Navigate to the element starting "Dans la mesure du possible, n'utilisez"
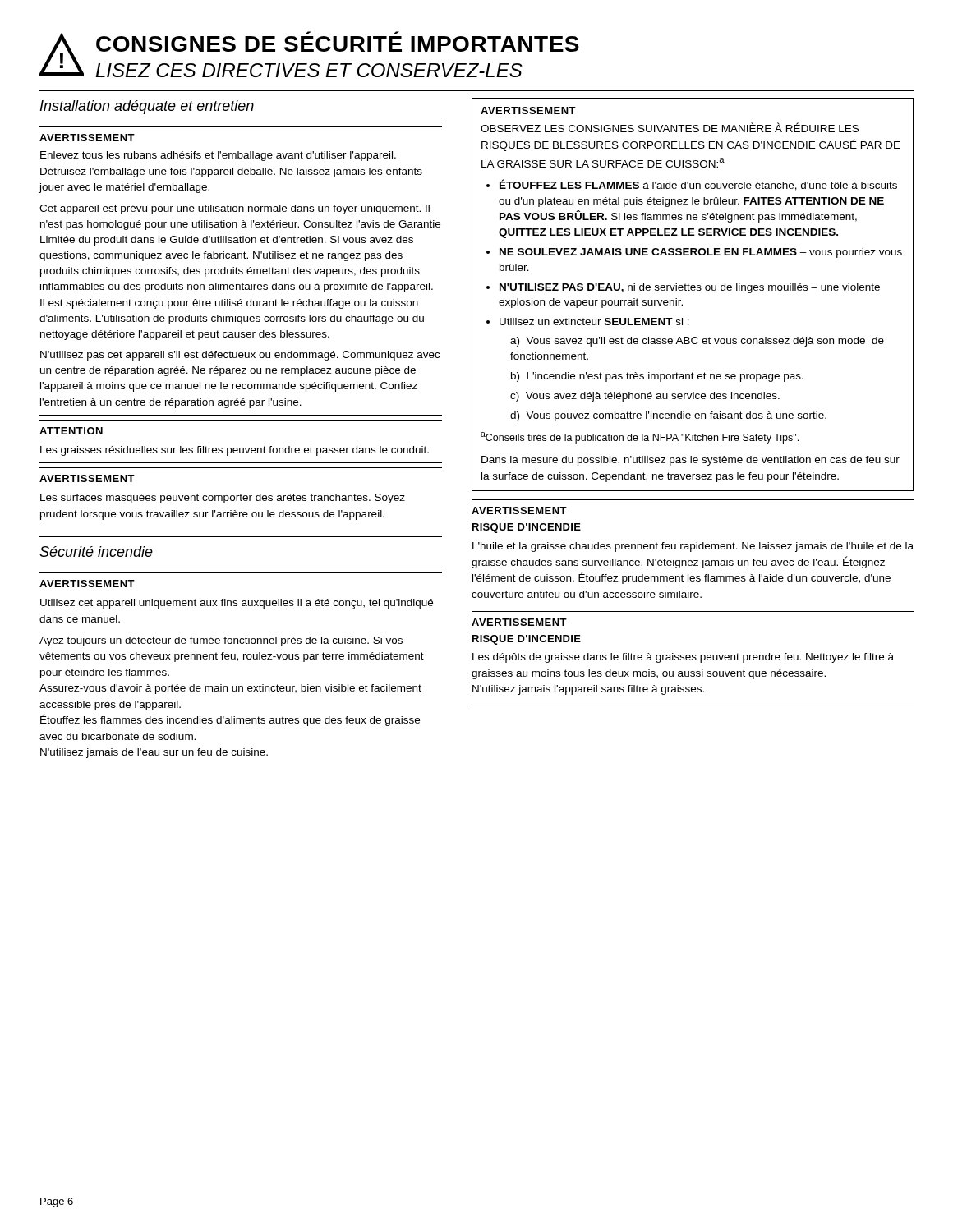953x1232 pixels. 690,468
